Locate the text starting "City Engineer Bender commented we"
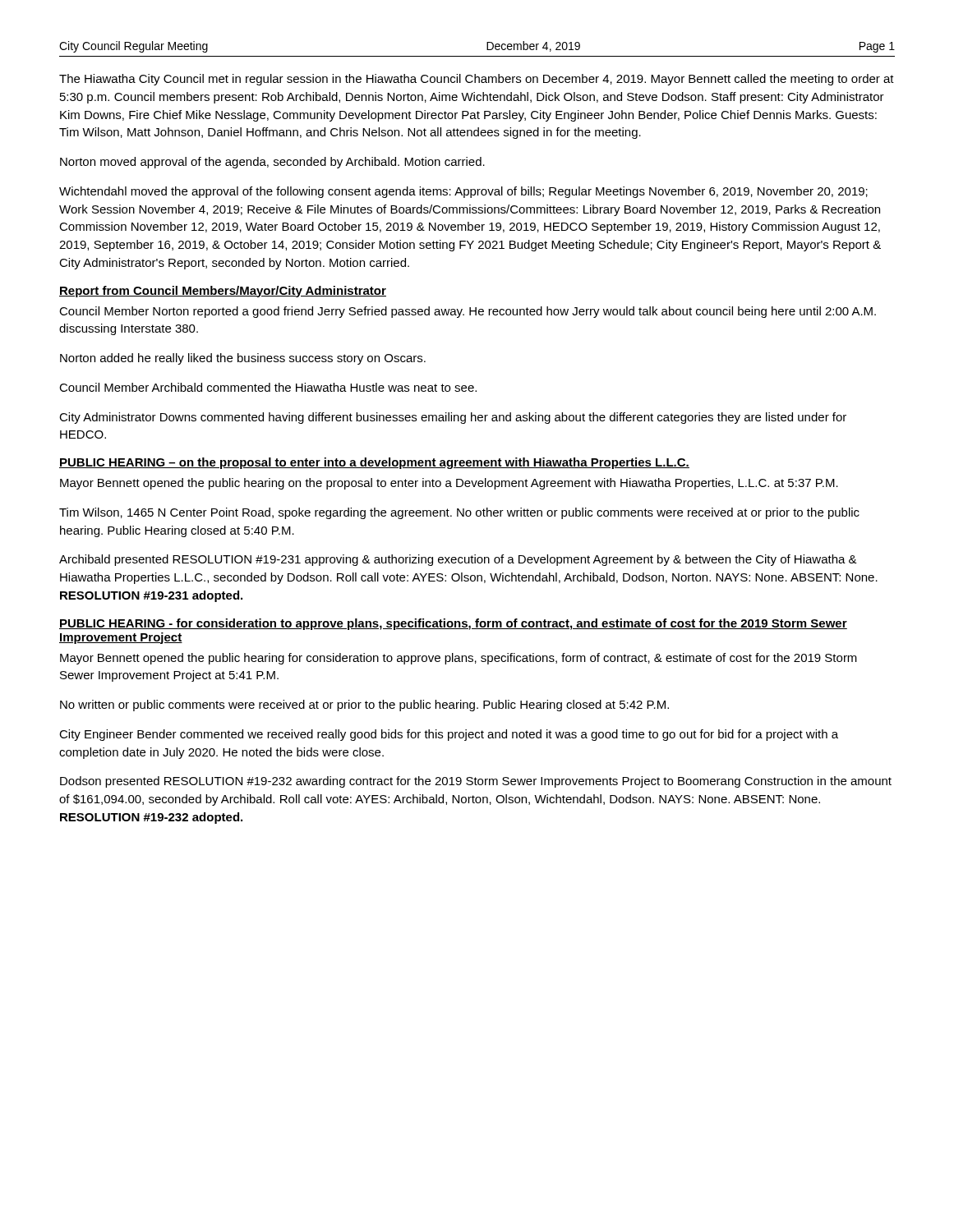 449,743
